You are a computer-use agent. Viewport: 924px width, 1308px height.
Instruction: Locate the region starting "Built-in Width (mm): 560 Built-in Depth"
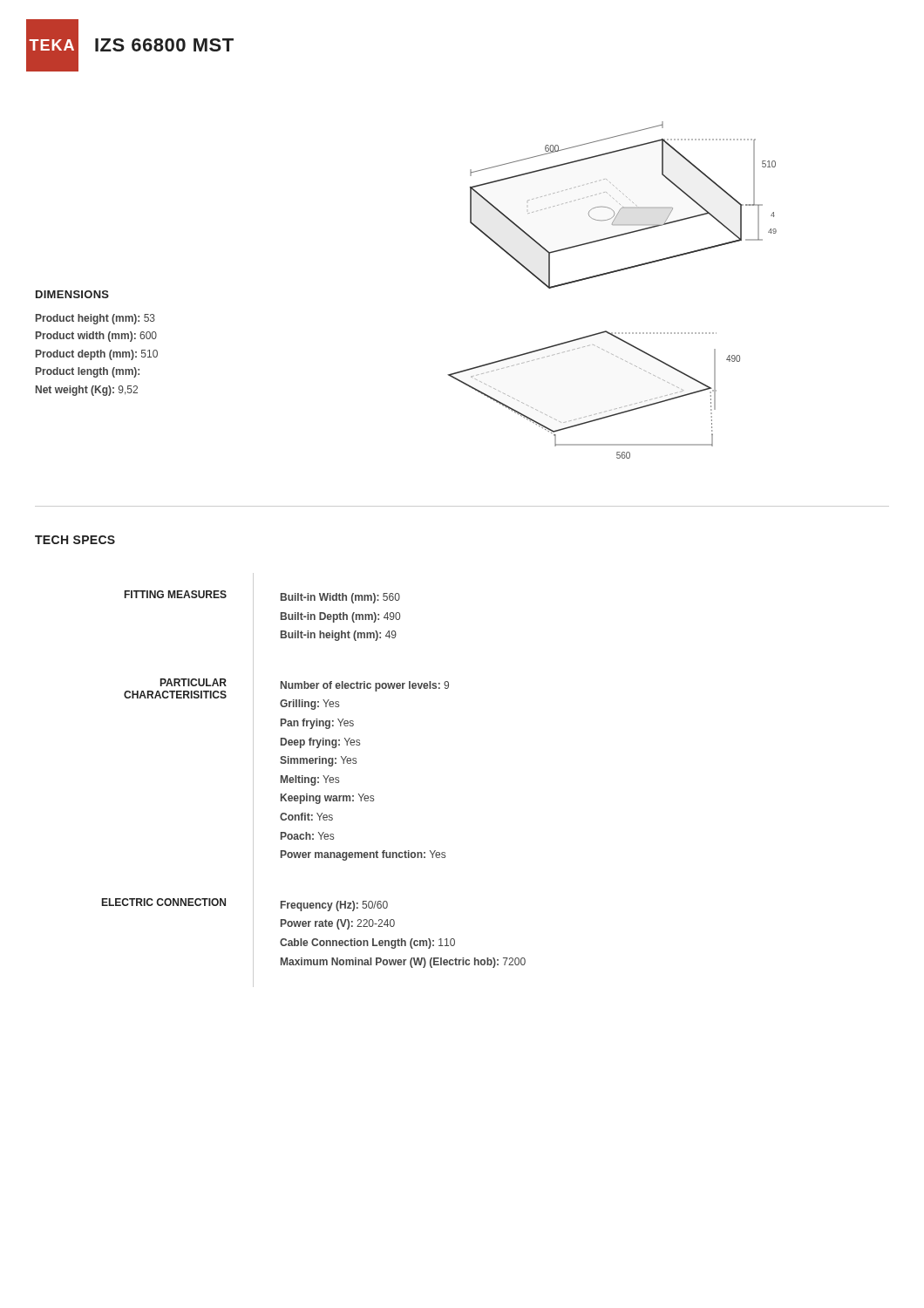[x=340, y=616]
